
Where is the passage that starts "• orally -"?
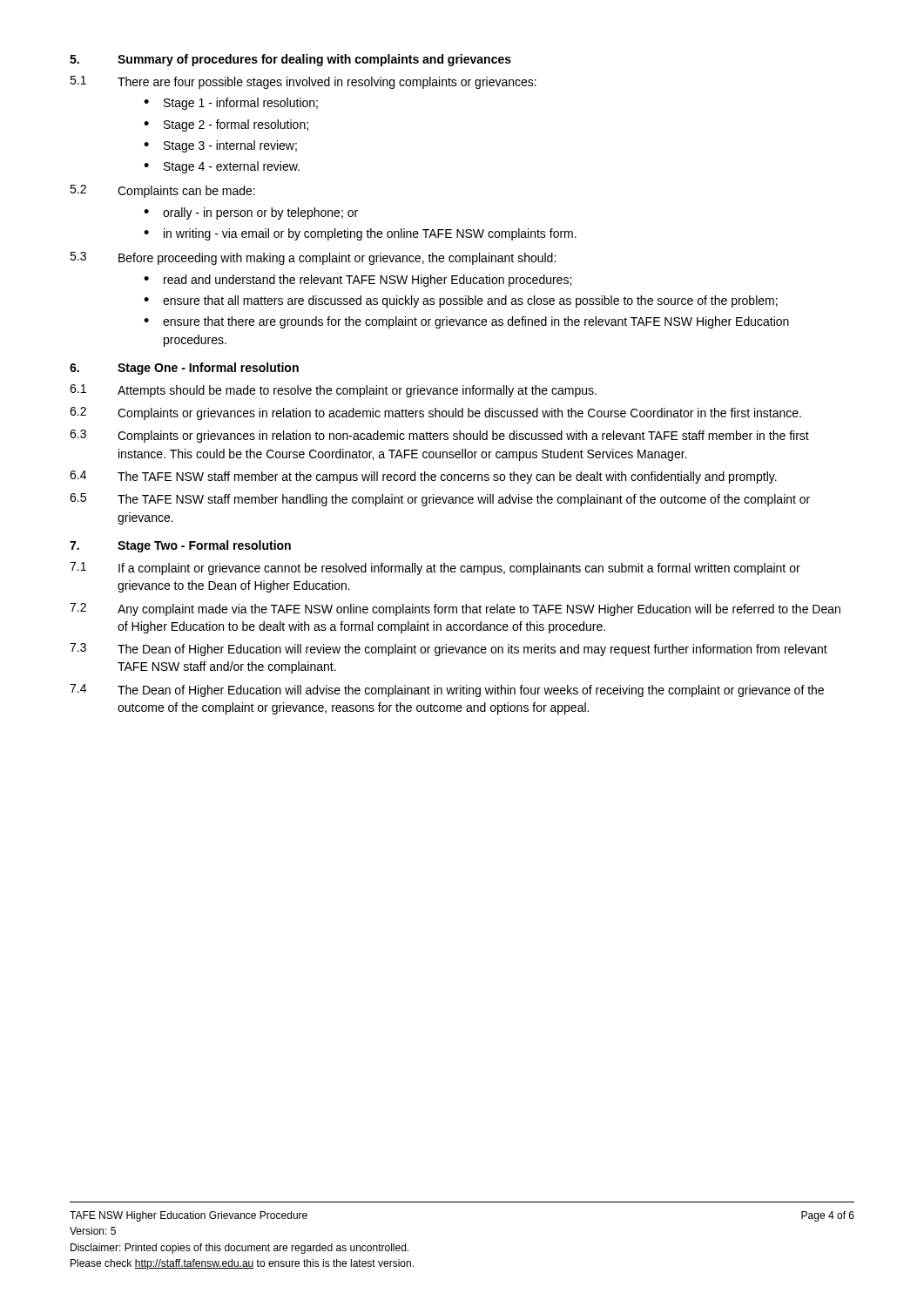point(251,213)
